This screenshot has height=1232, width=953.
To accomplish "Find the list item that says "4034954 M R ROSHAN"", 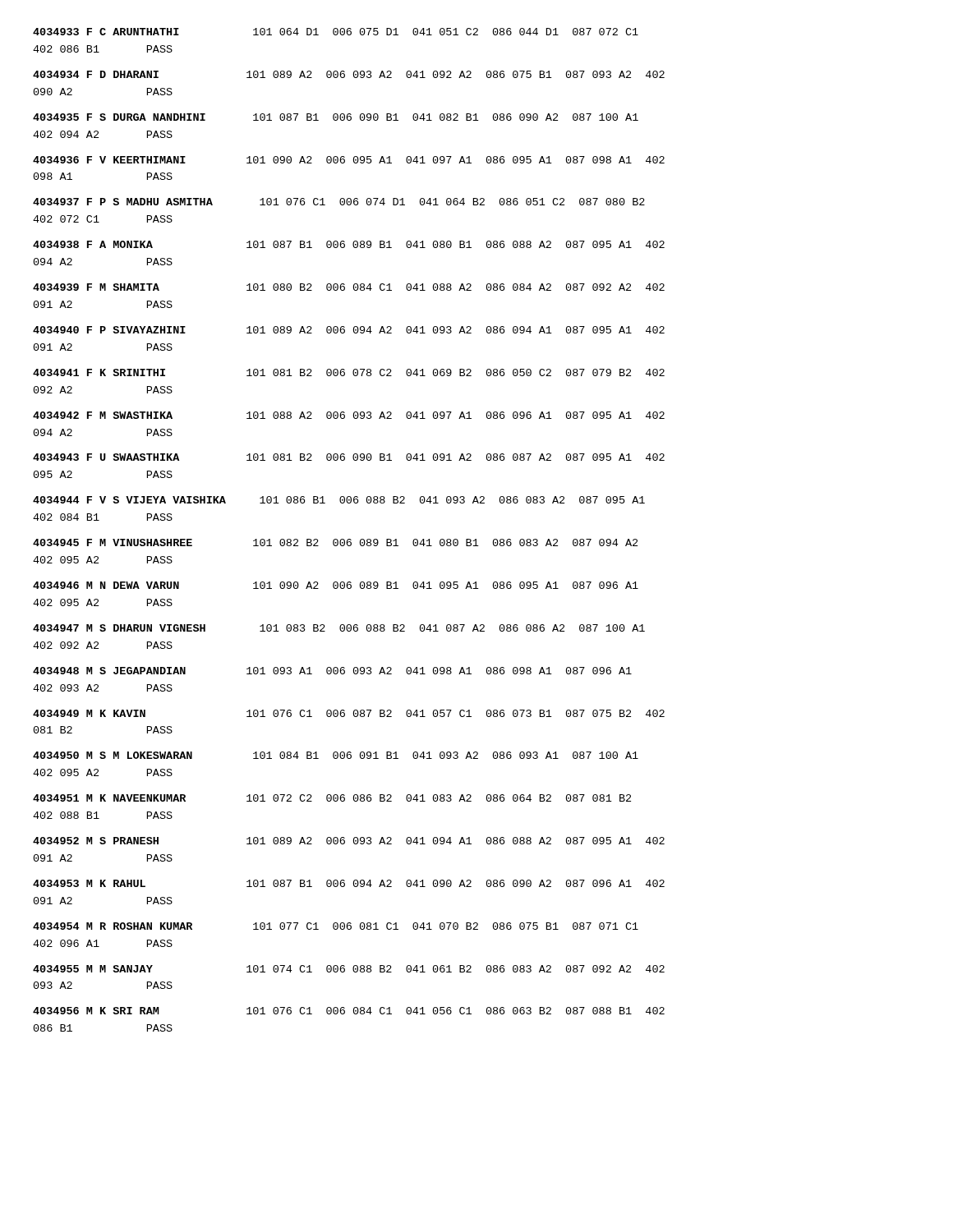I will coord(336,935).
